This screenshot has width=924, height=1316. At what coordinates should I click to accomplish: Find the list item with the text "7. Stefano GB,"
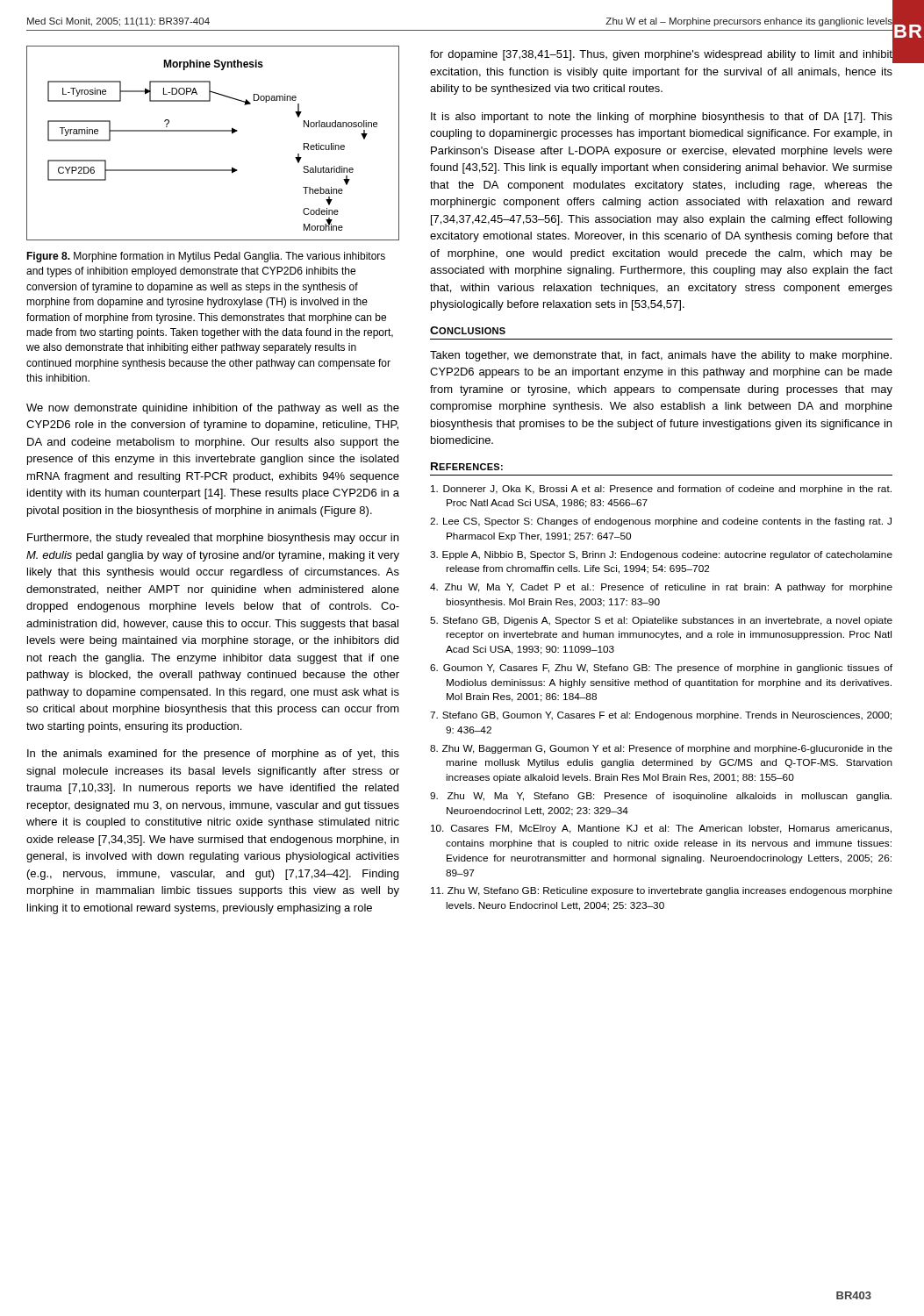tap(661, 722)
